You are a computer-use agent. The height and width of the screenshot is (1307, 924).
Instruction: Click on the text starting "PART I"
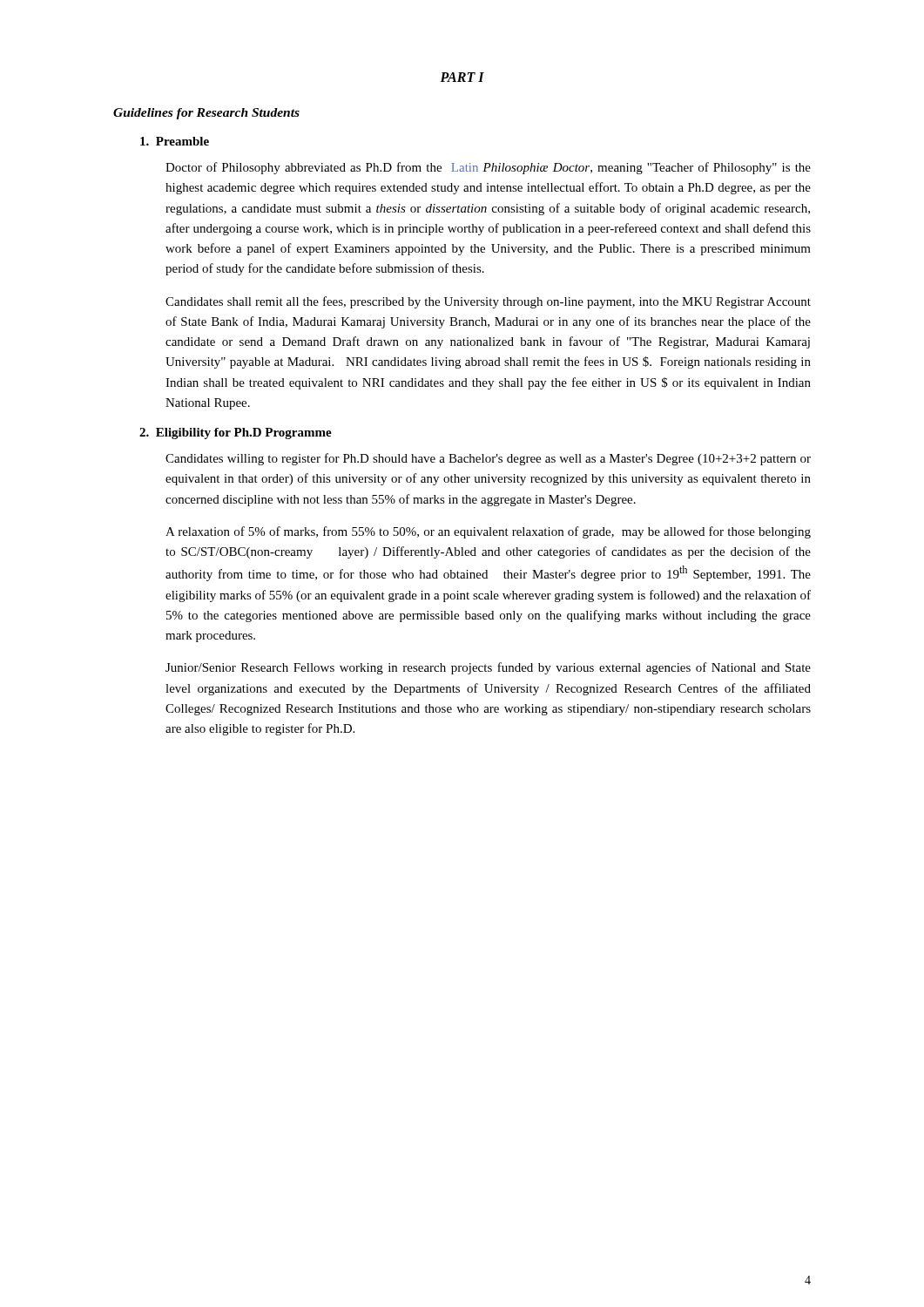[462, 77]
